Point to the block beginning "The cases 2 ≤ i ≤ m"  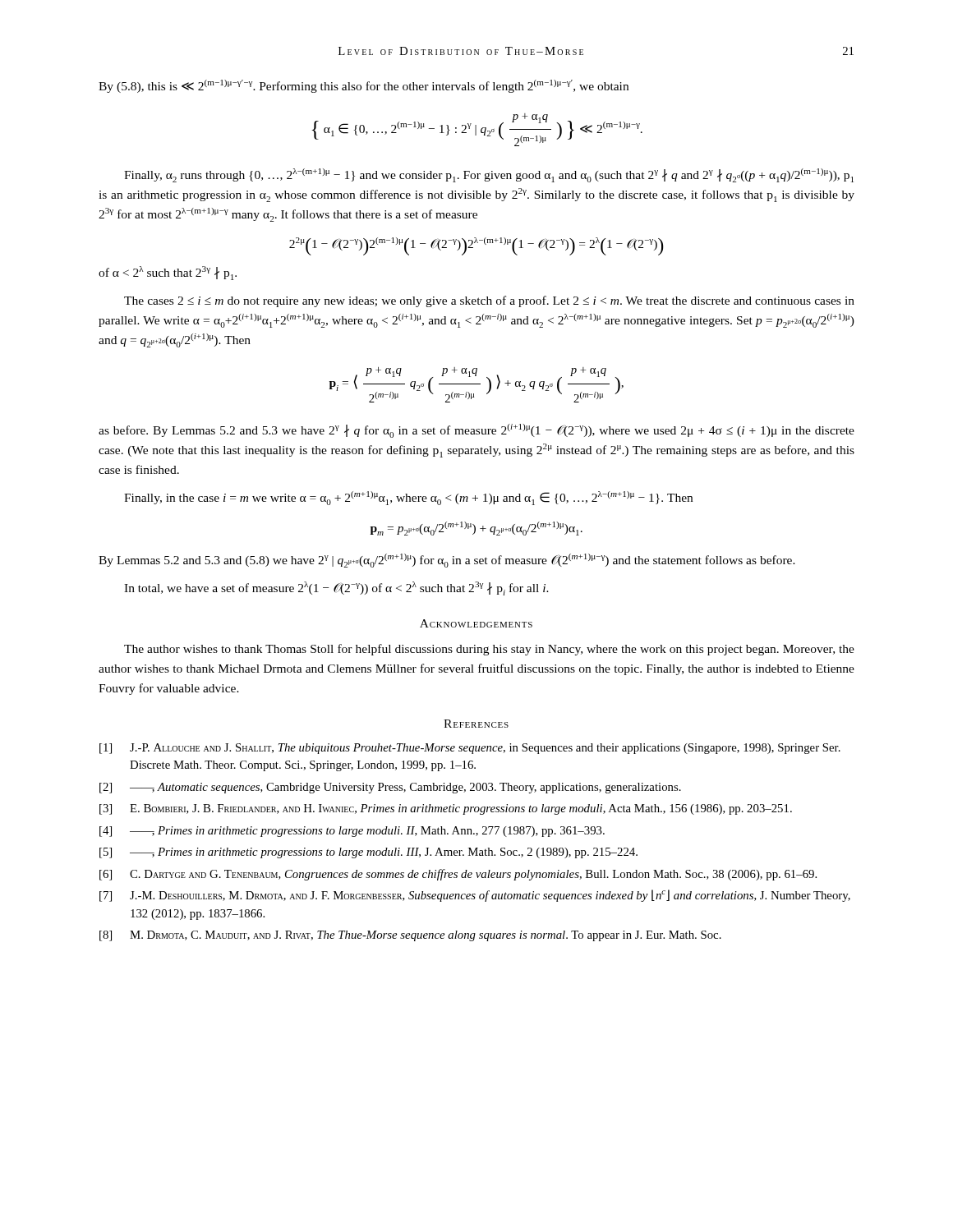(476, 320)
